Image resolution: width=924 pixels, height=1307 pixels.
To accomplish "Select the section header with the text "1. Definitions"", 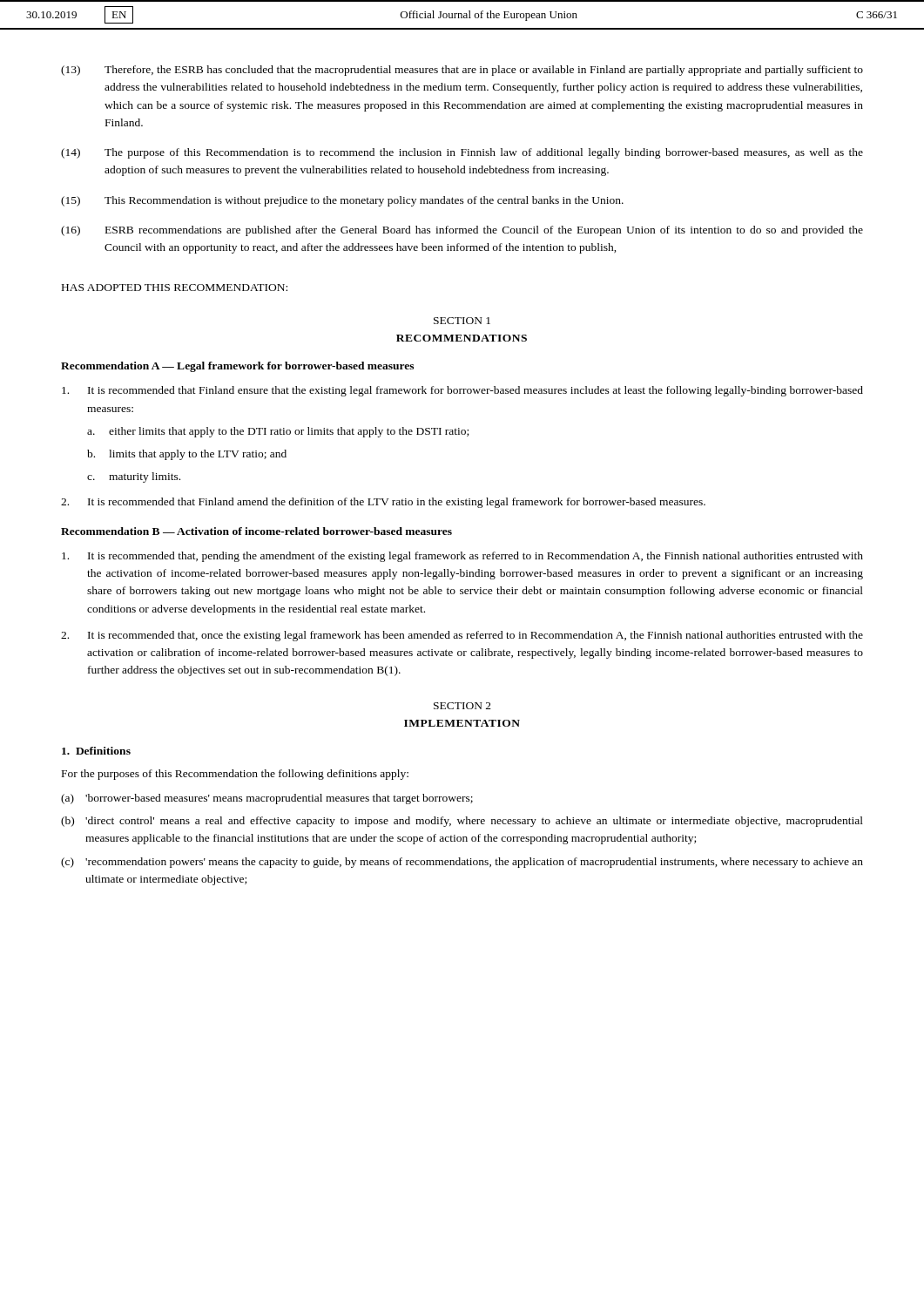I will coord(96,750).
